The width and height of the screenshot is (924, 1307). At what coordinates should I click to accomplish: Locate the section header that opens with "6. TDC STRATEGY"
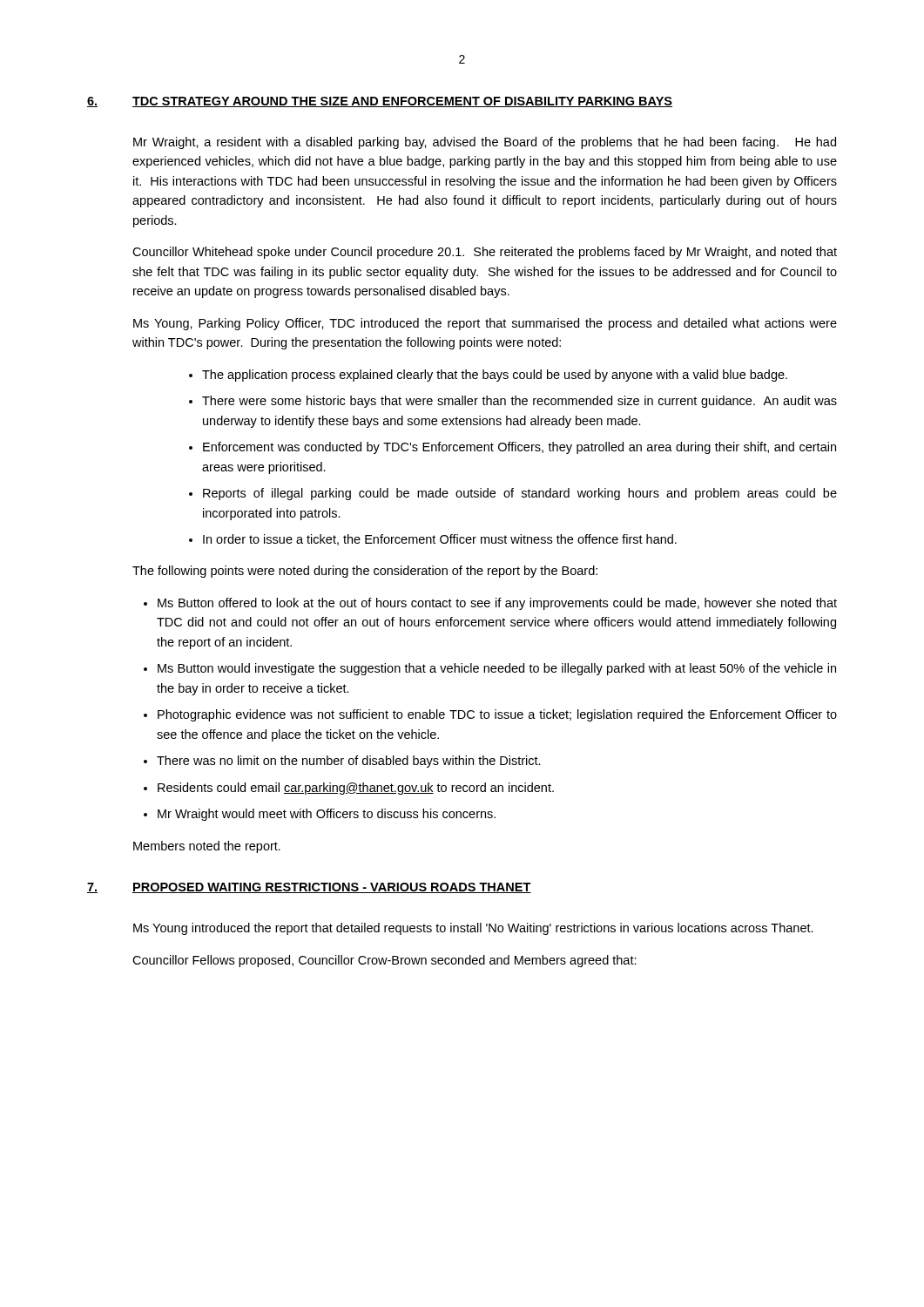[462, 101]
